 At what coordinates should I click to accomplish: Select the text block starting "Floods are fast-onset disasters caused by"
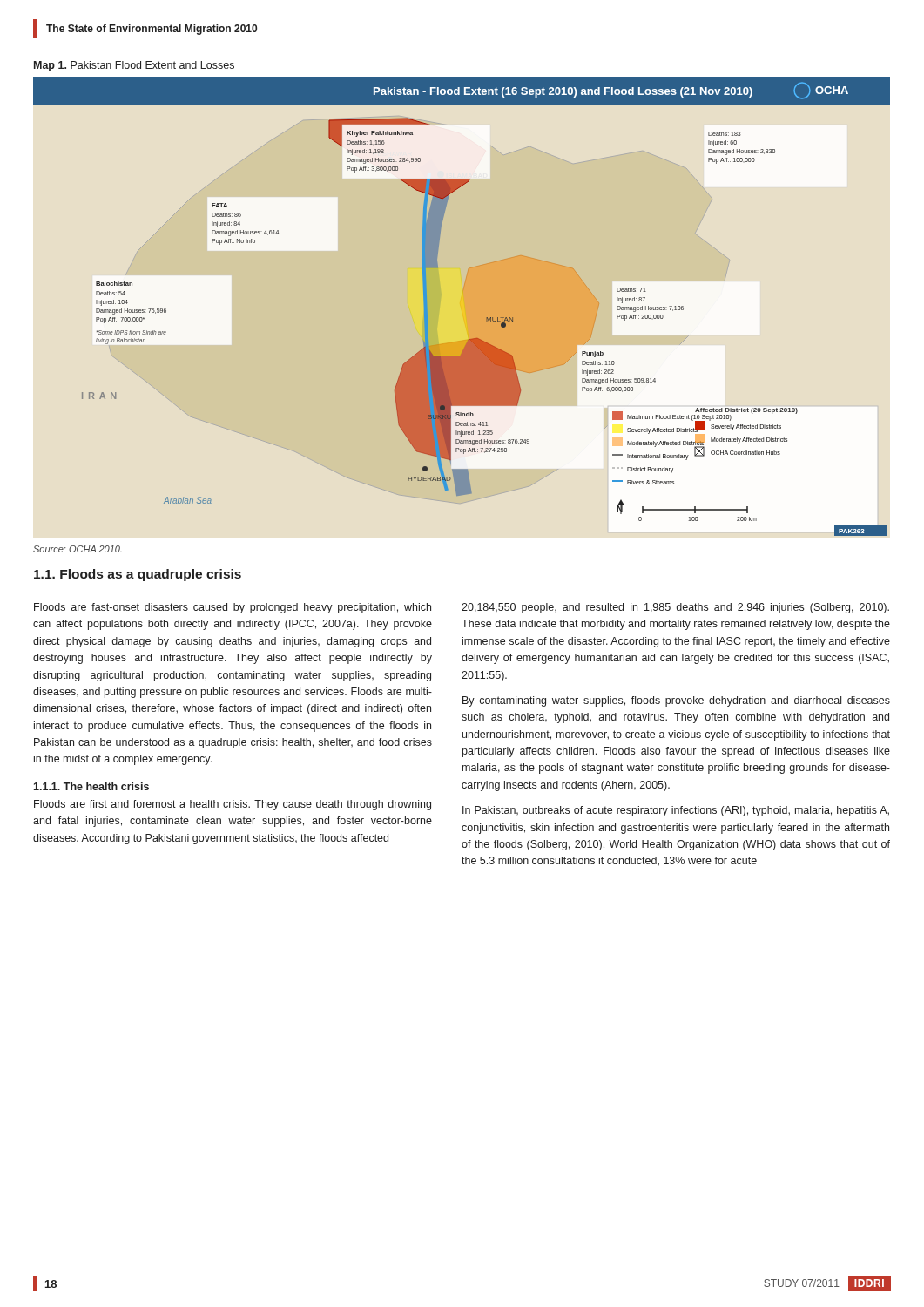tap(233, 683)
